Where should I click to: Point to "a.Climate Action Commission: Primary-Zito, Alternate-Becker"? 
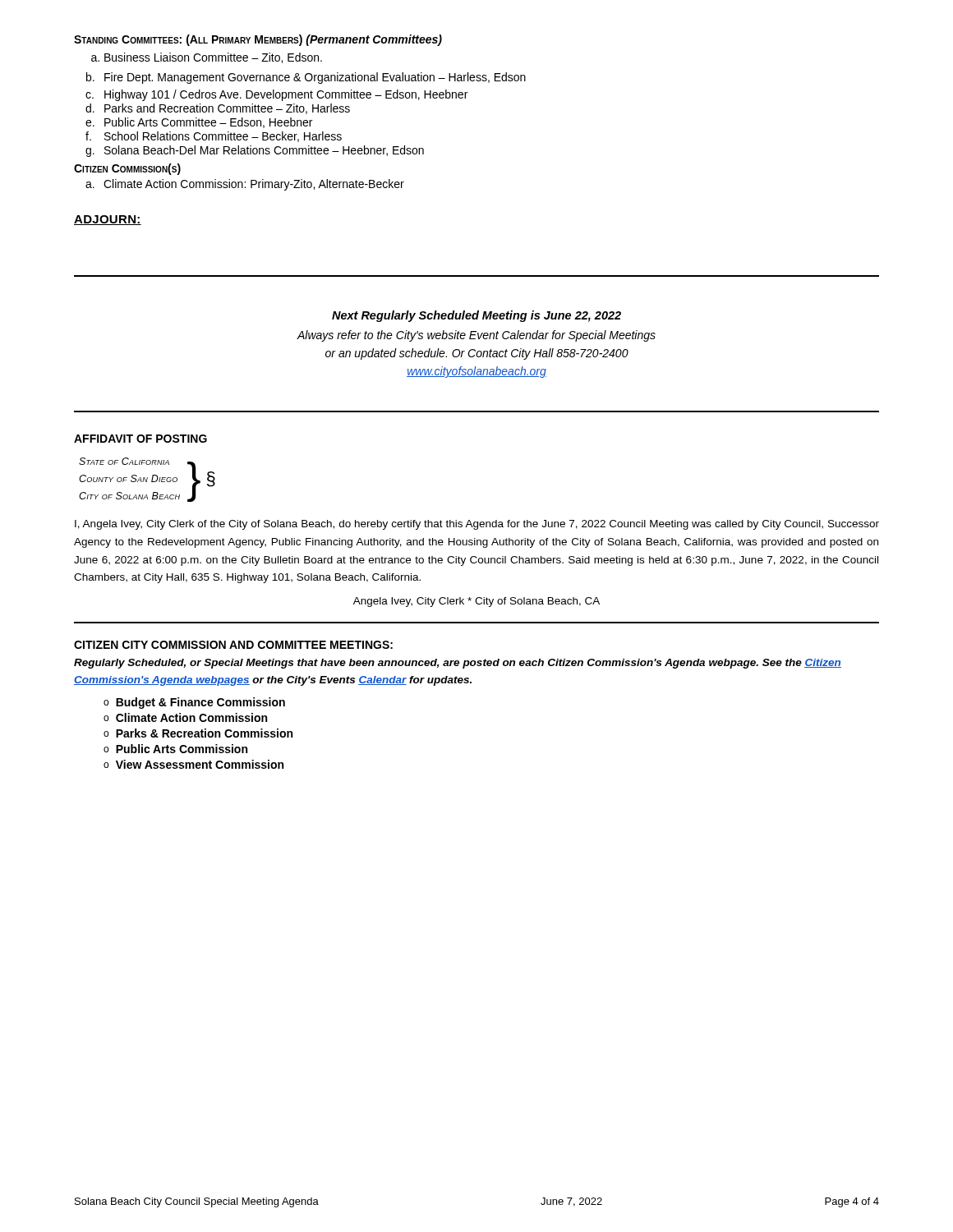(x=245, y=185)
